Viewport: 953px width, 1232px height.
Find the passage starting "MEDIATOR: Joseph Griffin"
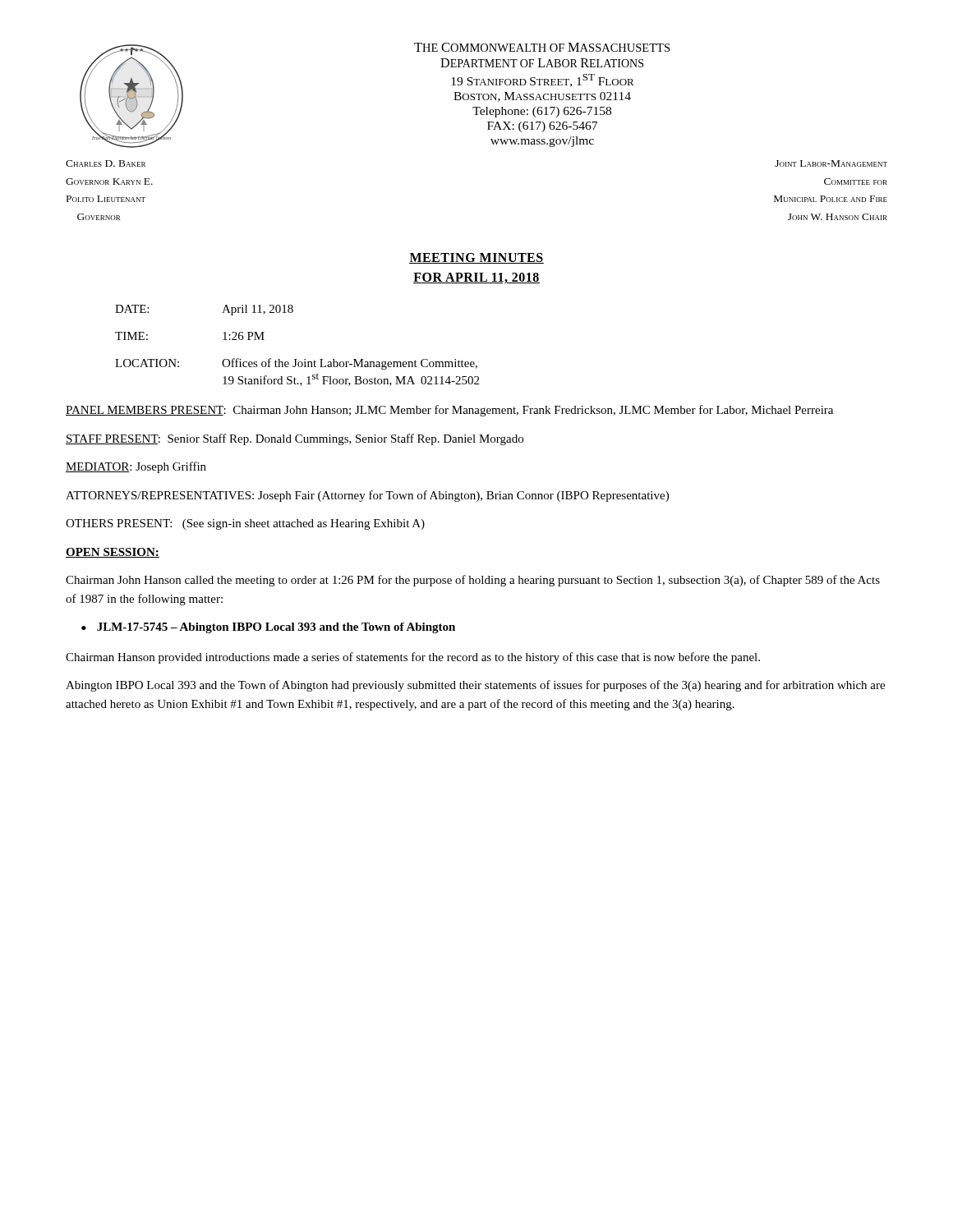(x=136, y=467)
